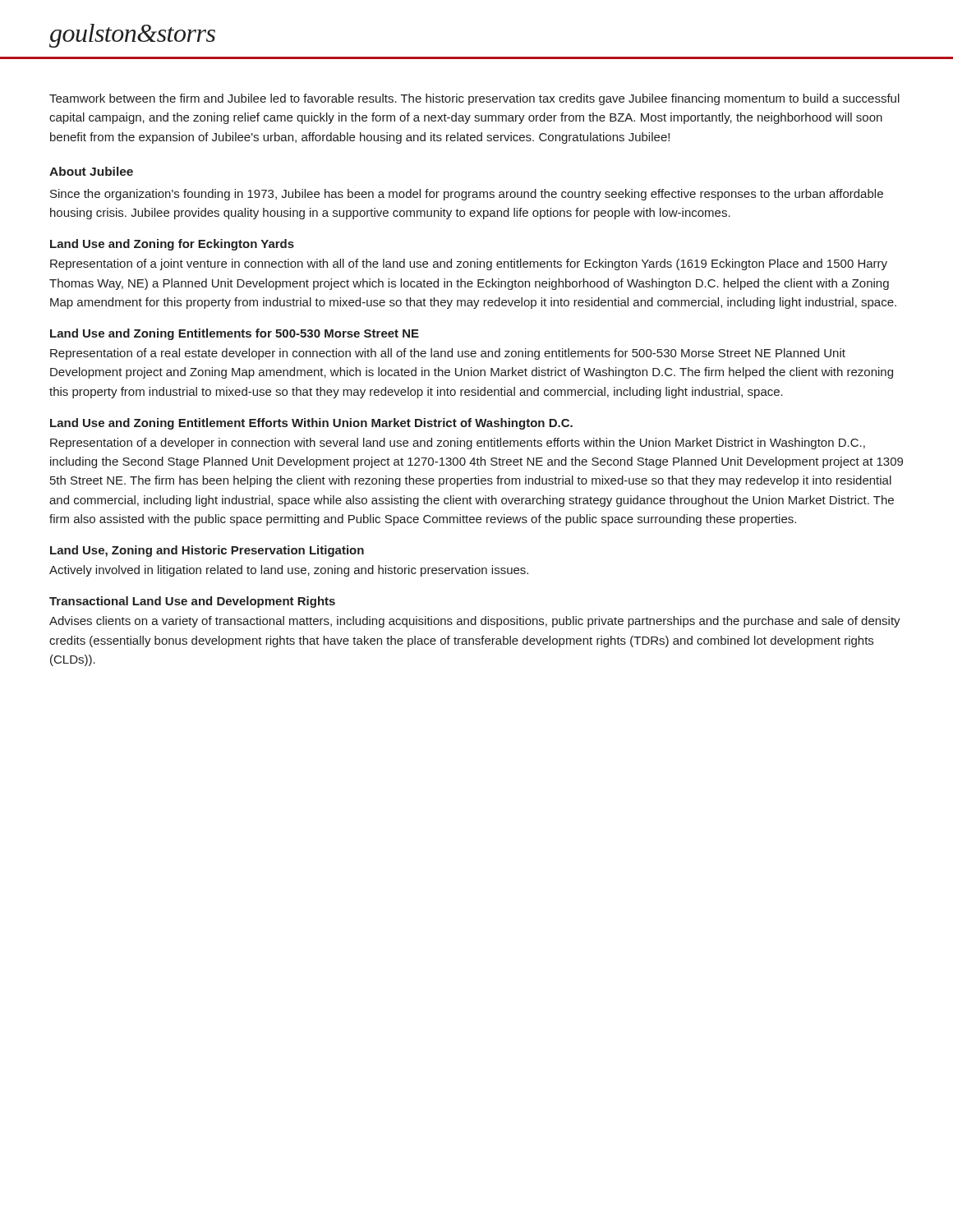Viewport: 953px width, 1232px height.
Task: Find the text starting "Land Use and Zoning for Eckington Yards"
Action: coord(172,244)
